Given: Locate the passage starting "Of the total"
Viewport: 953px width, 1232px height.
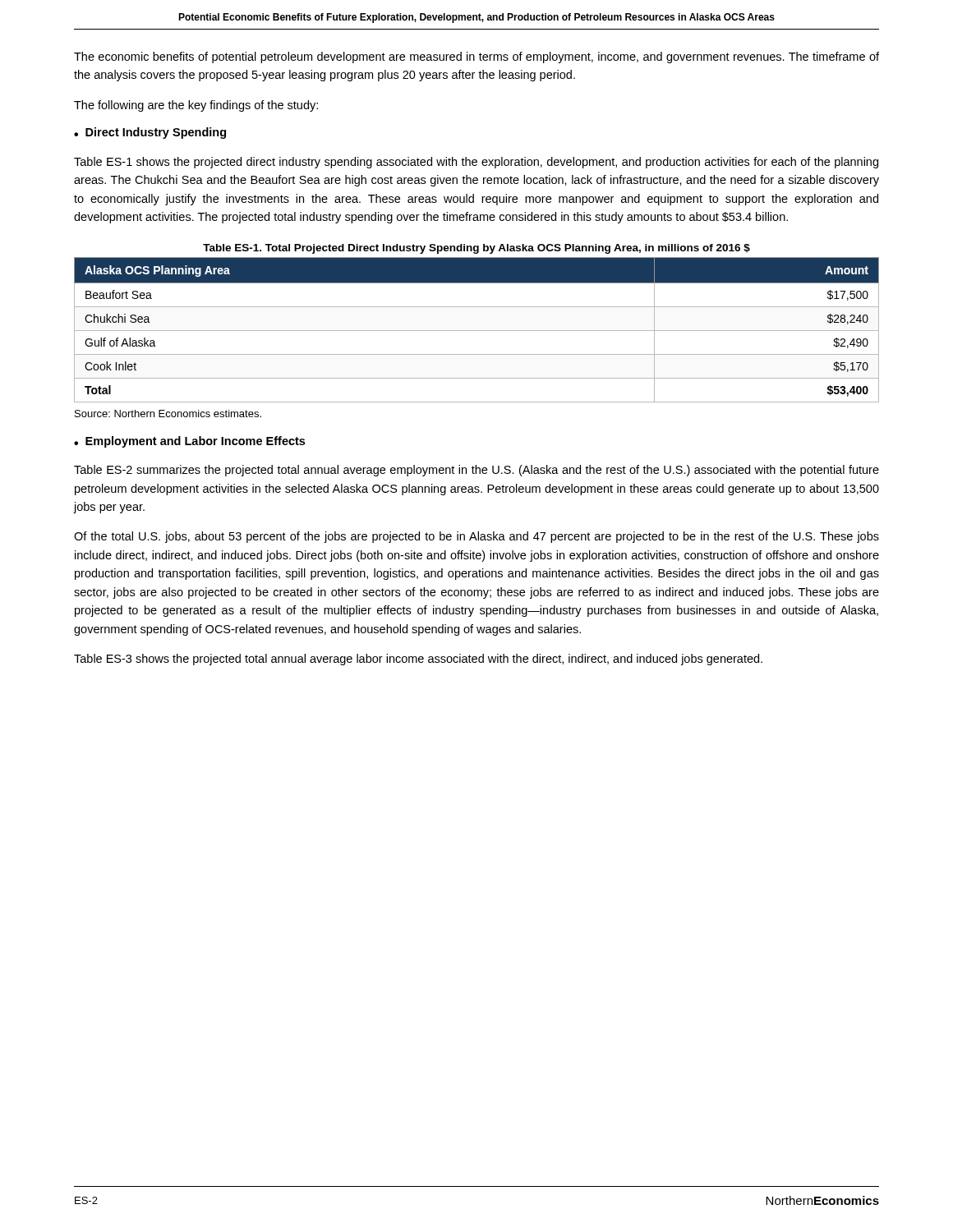Looking at the screenshot, I should (x=476, y=583).
